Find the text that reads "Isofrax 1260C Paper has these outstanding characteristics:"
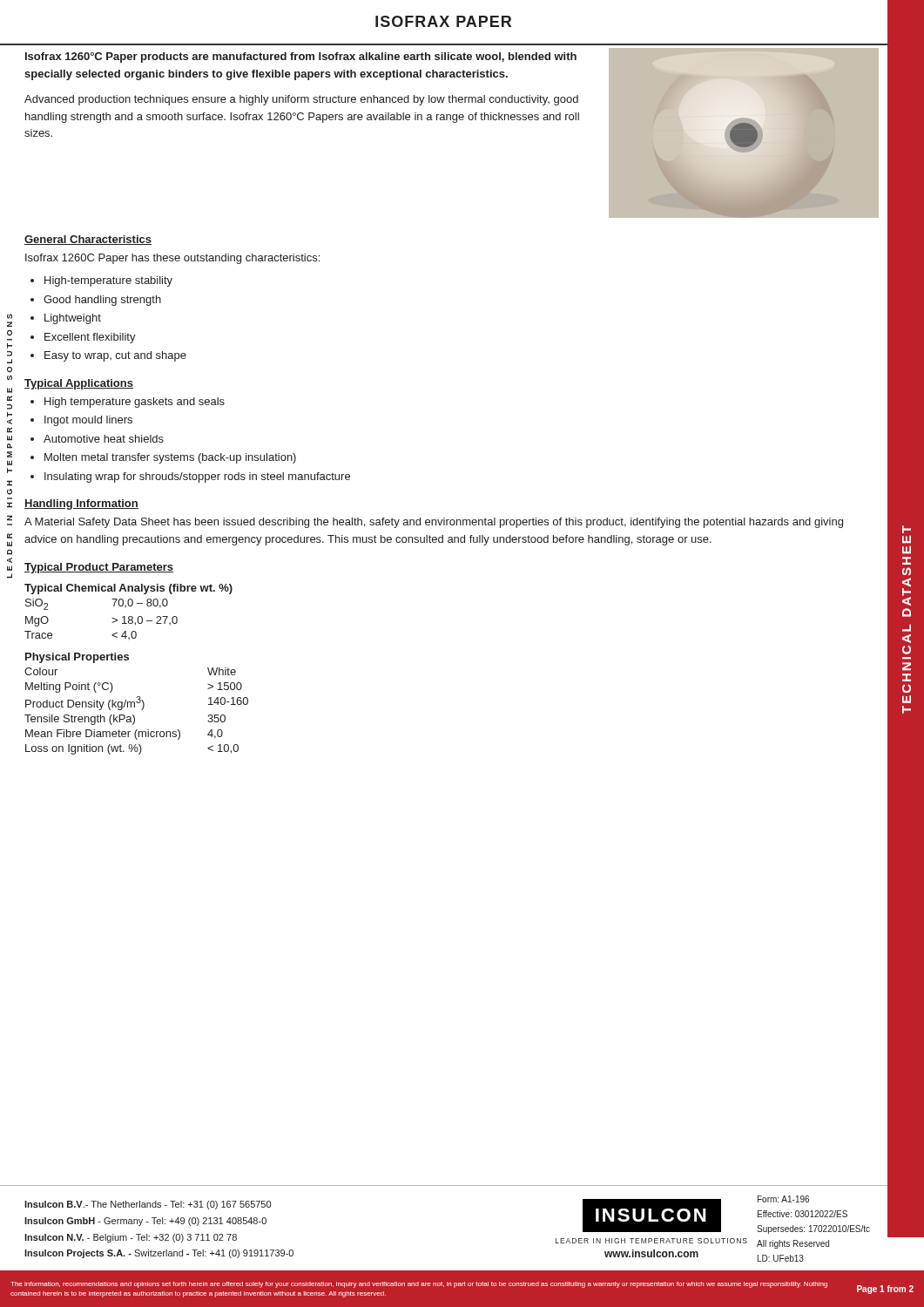The width and height of the screenshot is (924, 1307). (x=173, y=257)
